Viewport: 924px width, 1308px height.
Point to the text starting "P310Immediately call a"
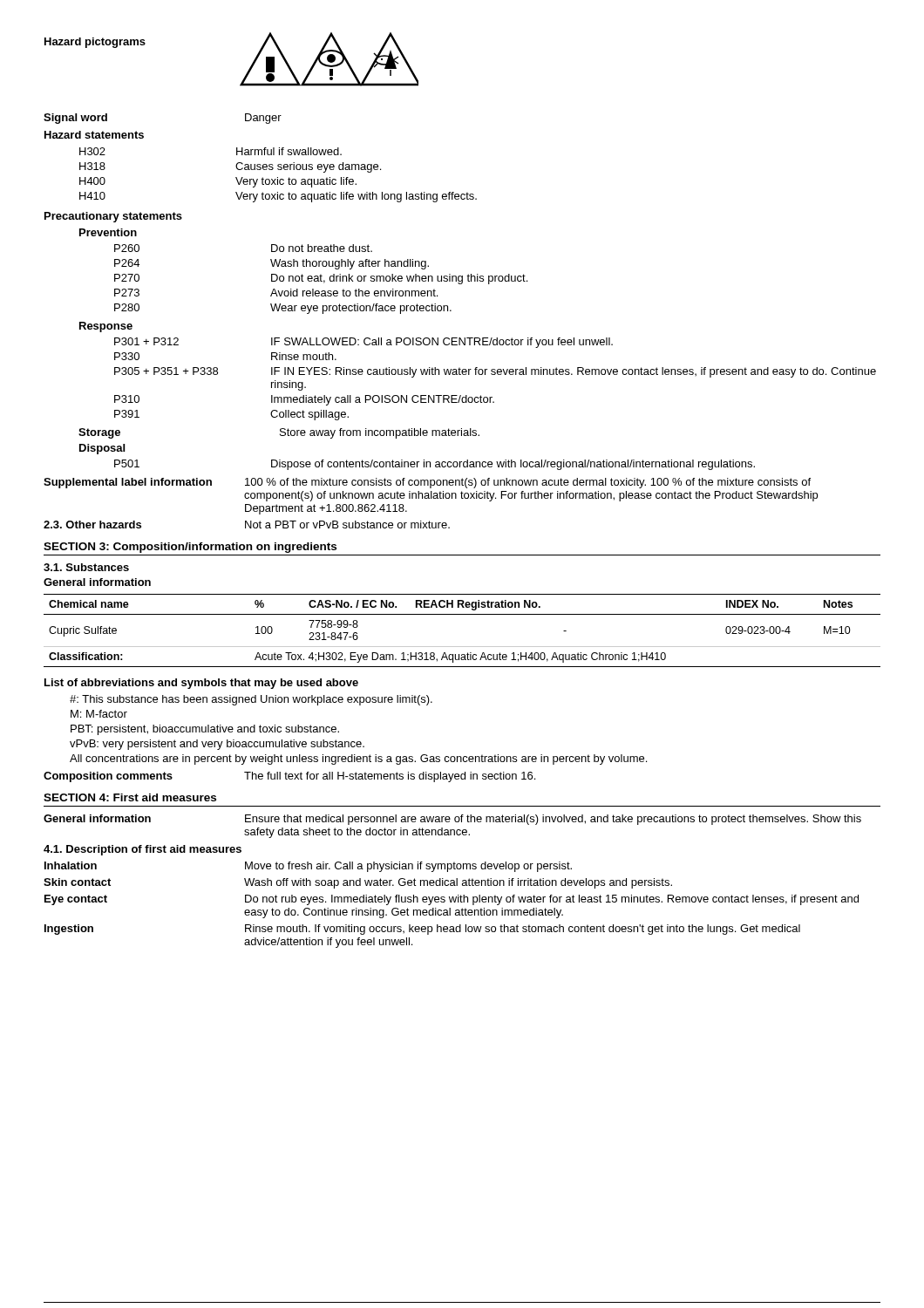point(497,399)
